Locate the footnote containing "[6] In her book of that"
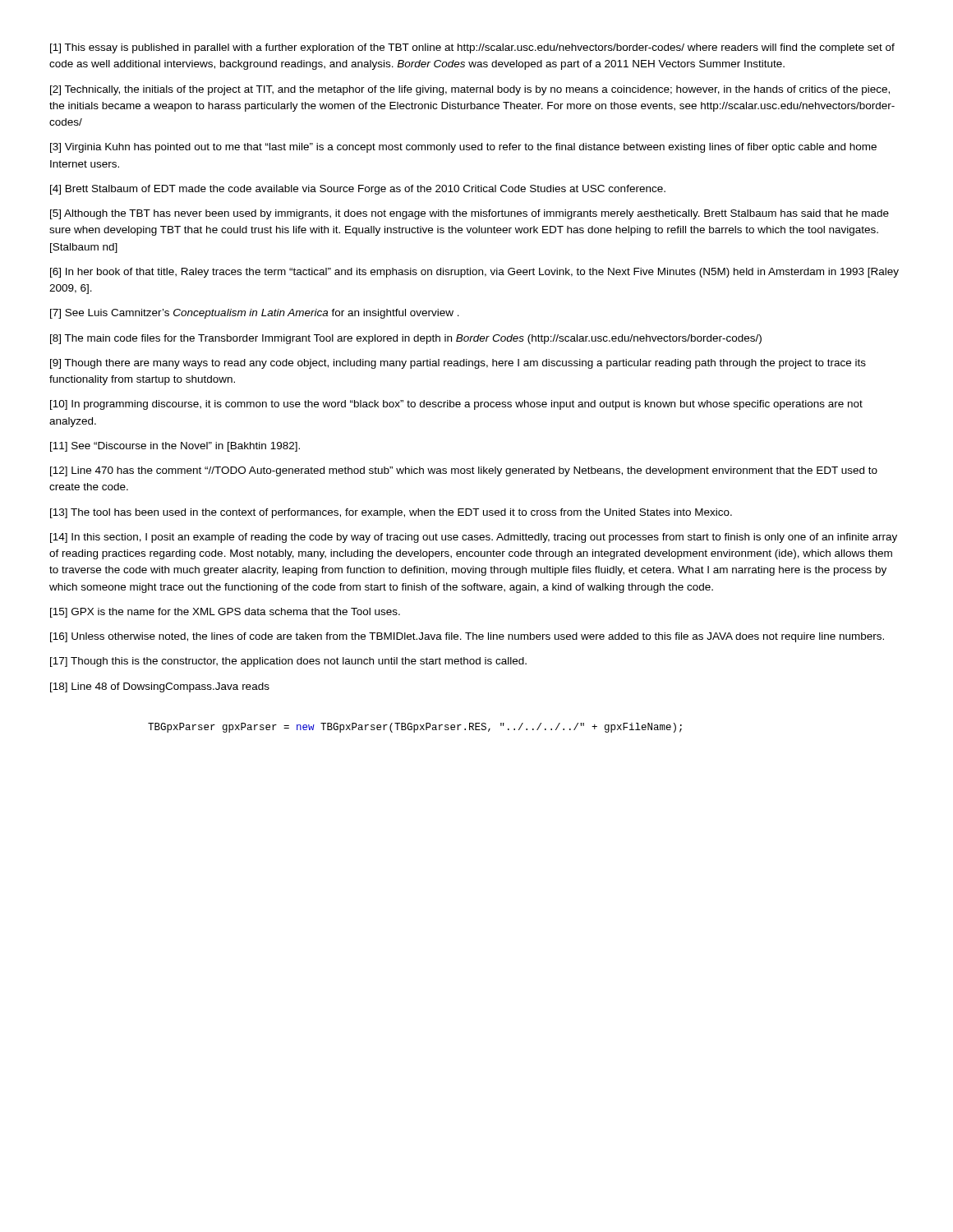953x1232 pixels. (474, 280)
